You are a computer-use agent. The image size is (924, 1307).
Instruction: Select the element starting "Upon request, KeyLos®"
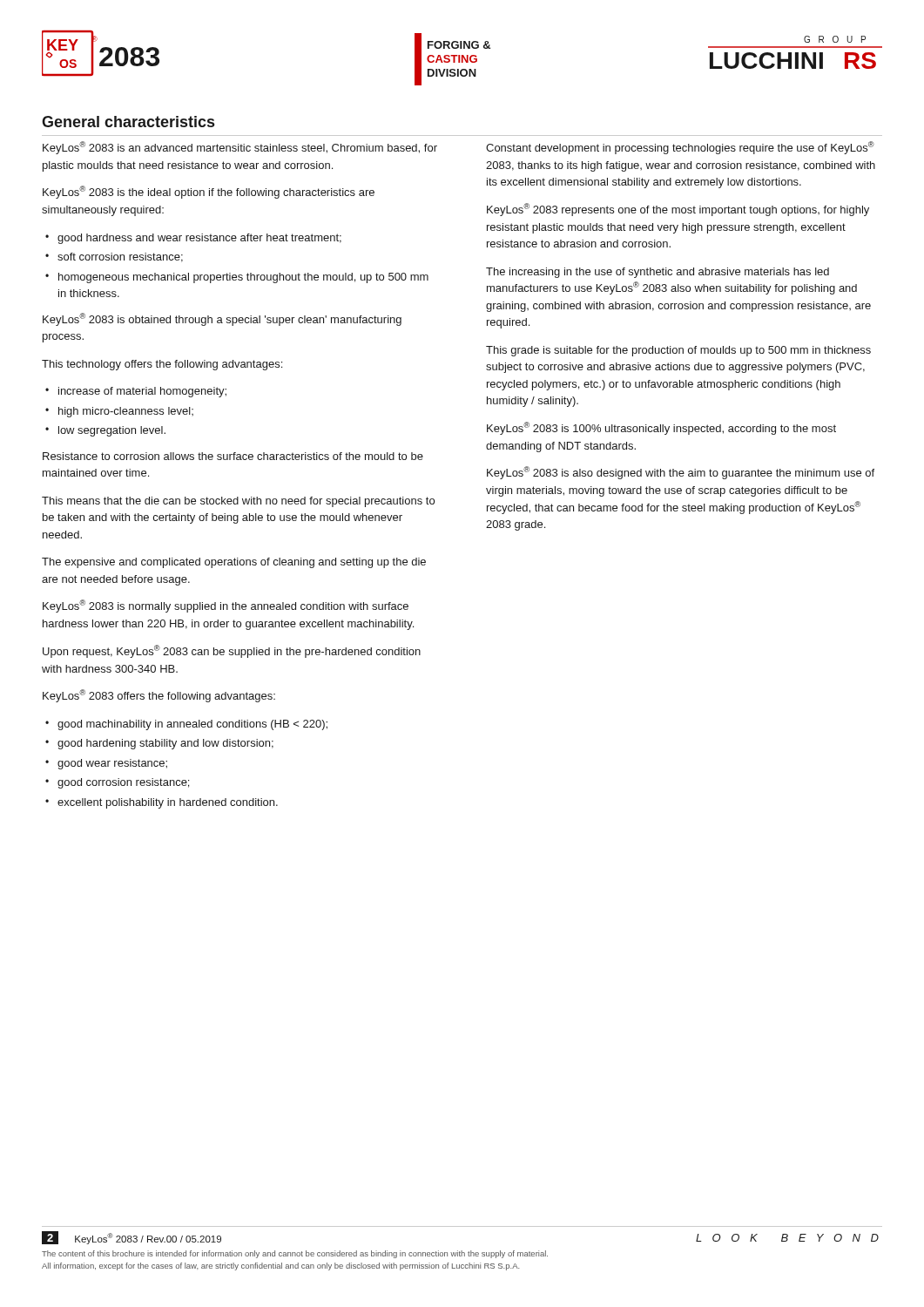click(231, 659)
